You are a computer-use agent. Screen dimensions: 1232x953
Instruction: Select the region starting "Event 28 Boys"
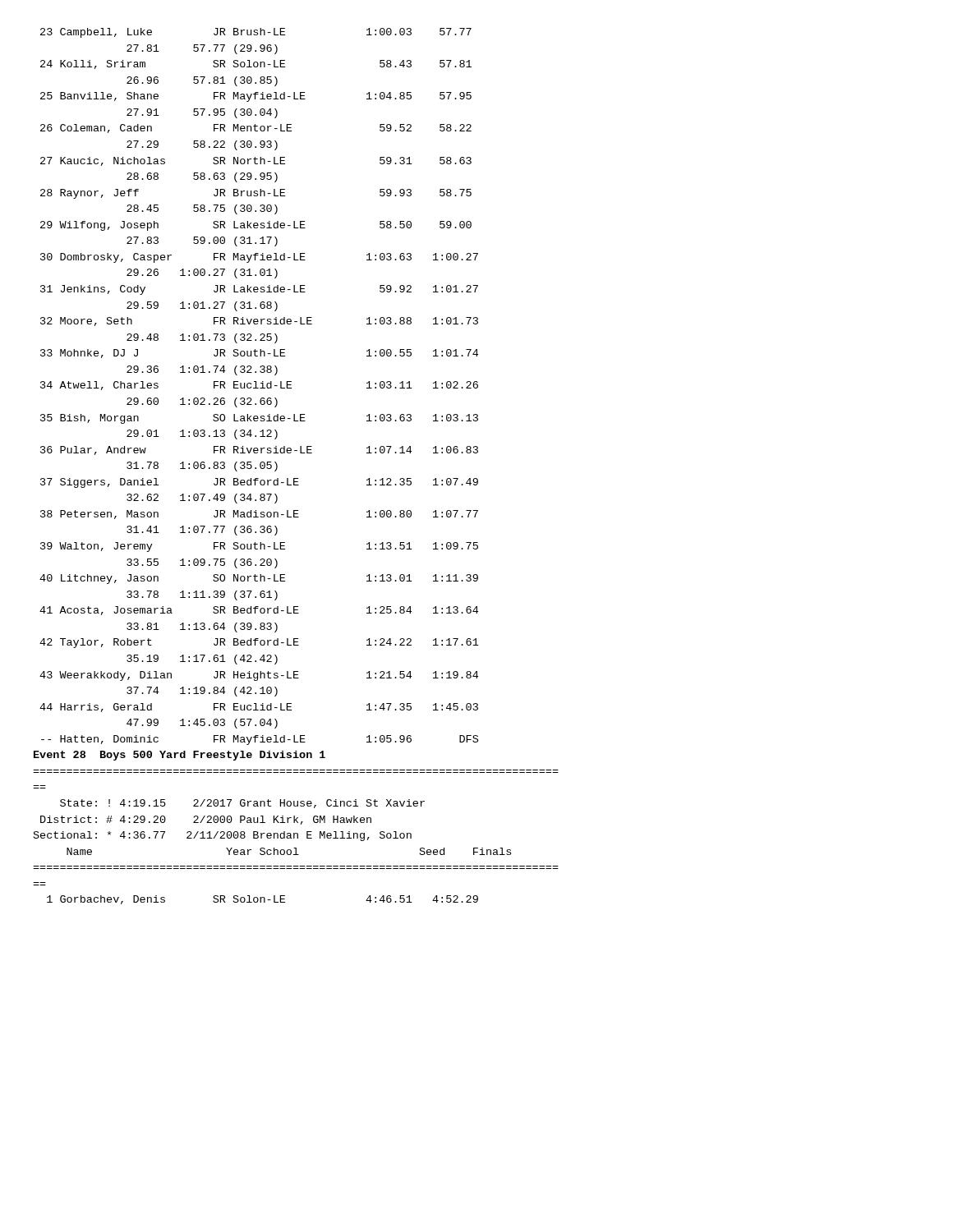click(x=180, y=756)
